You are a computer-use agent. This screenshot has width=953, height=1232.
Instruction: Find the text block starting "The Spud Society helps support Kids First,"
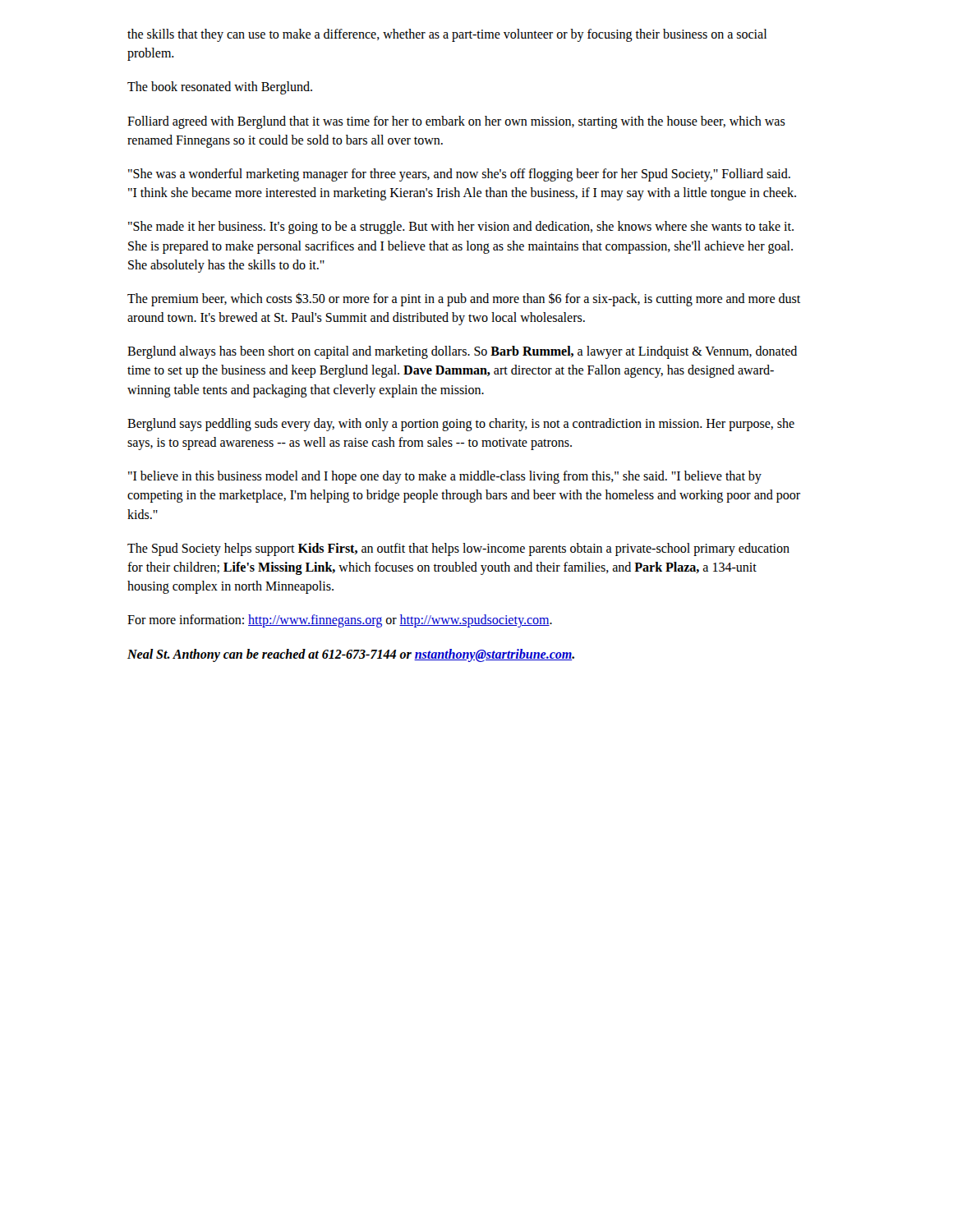(x=458, y=567)
